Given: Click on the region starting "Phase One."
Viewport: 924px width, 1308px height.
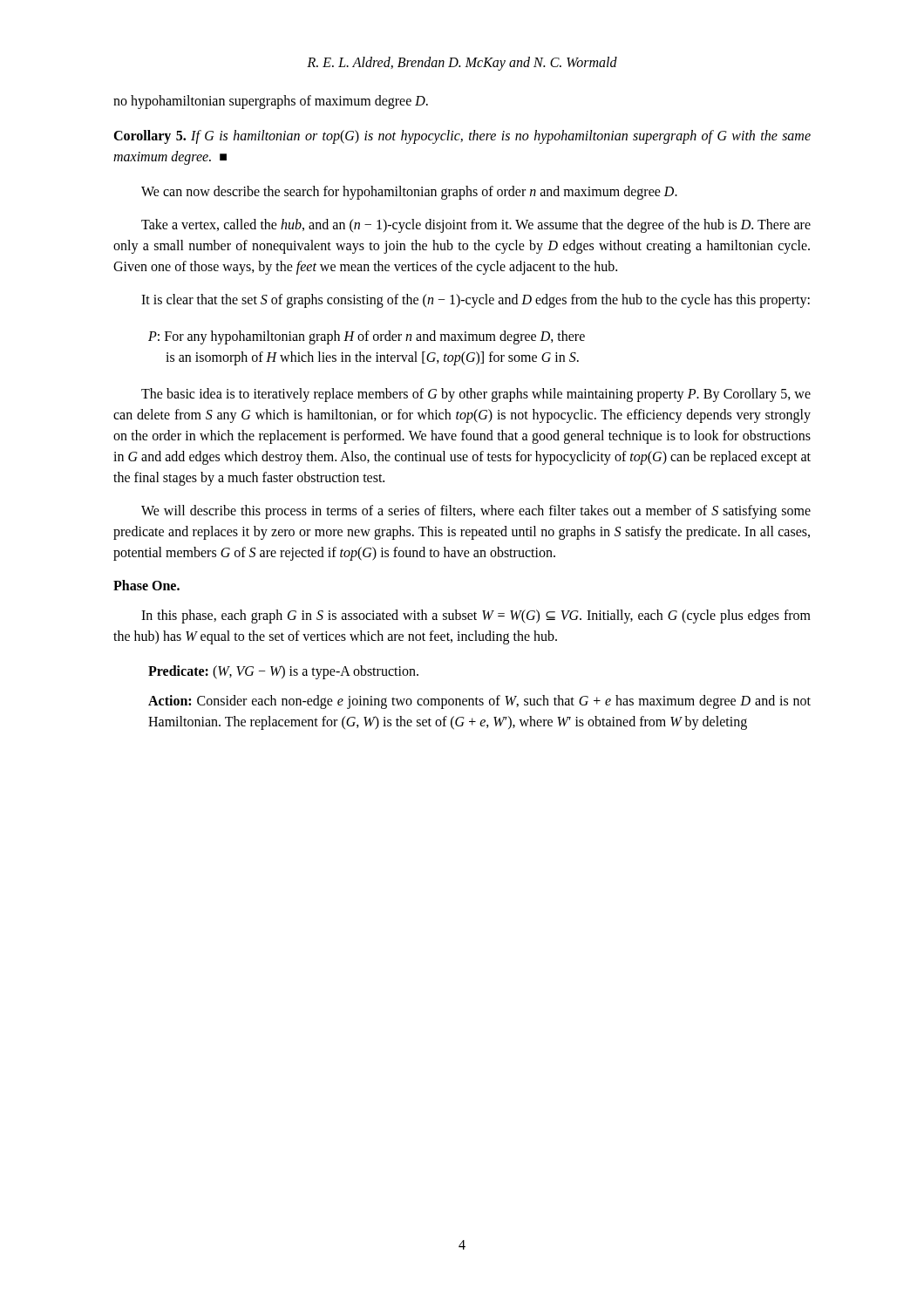Looking at the screenshot, I should coord(147,586).
